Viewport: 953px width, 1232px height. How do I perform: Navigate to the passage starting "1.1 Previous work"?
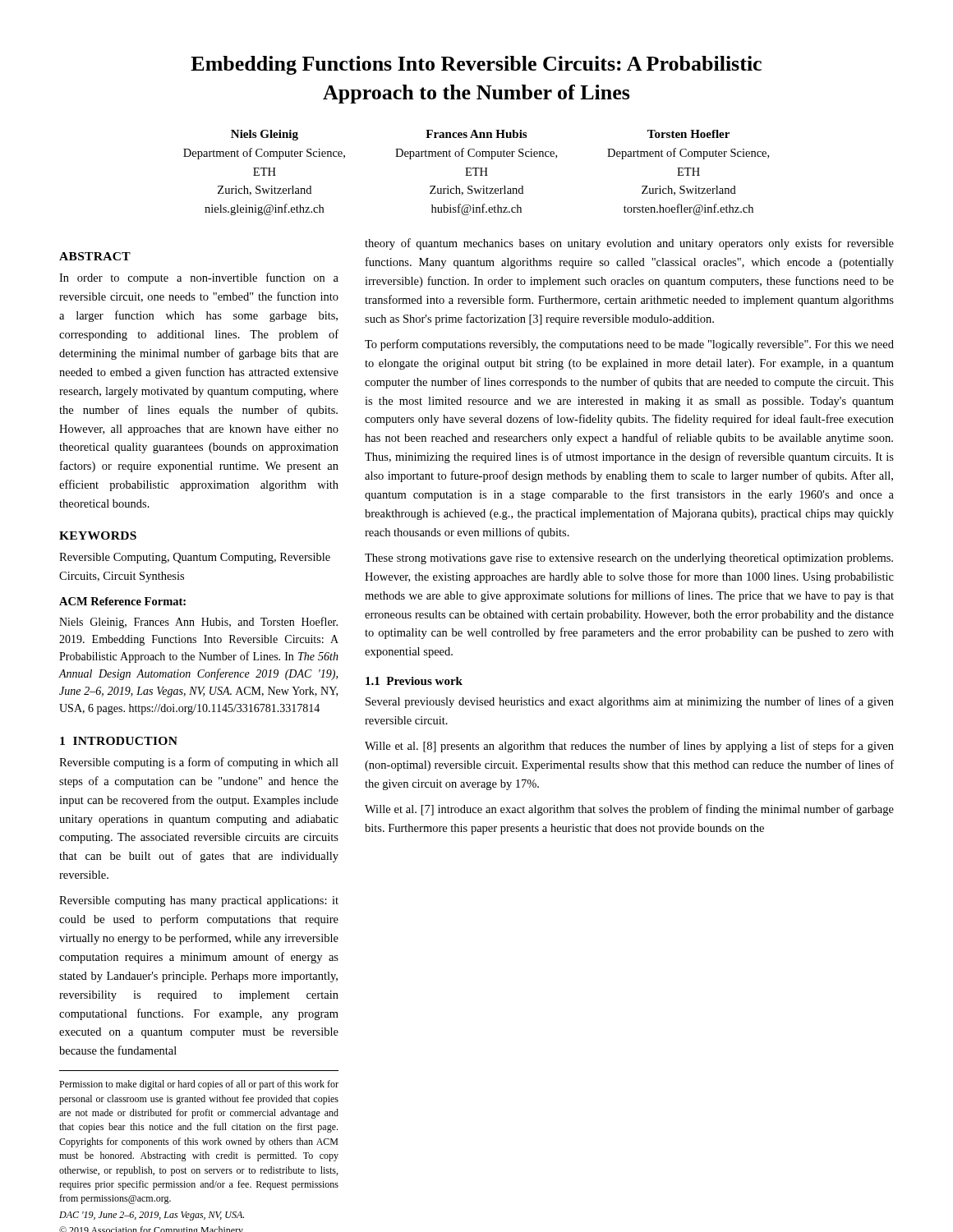(414, 681)
